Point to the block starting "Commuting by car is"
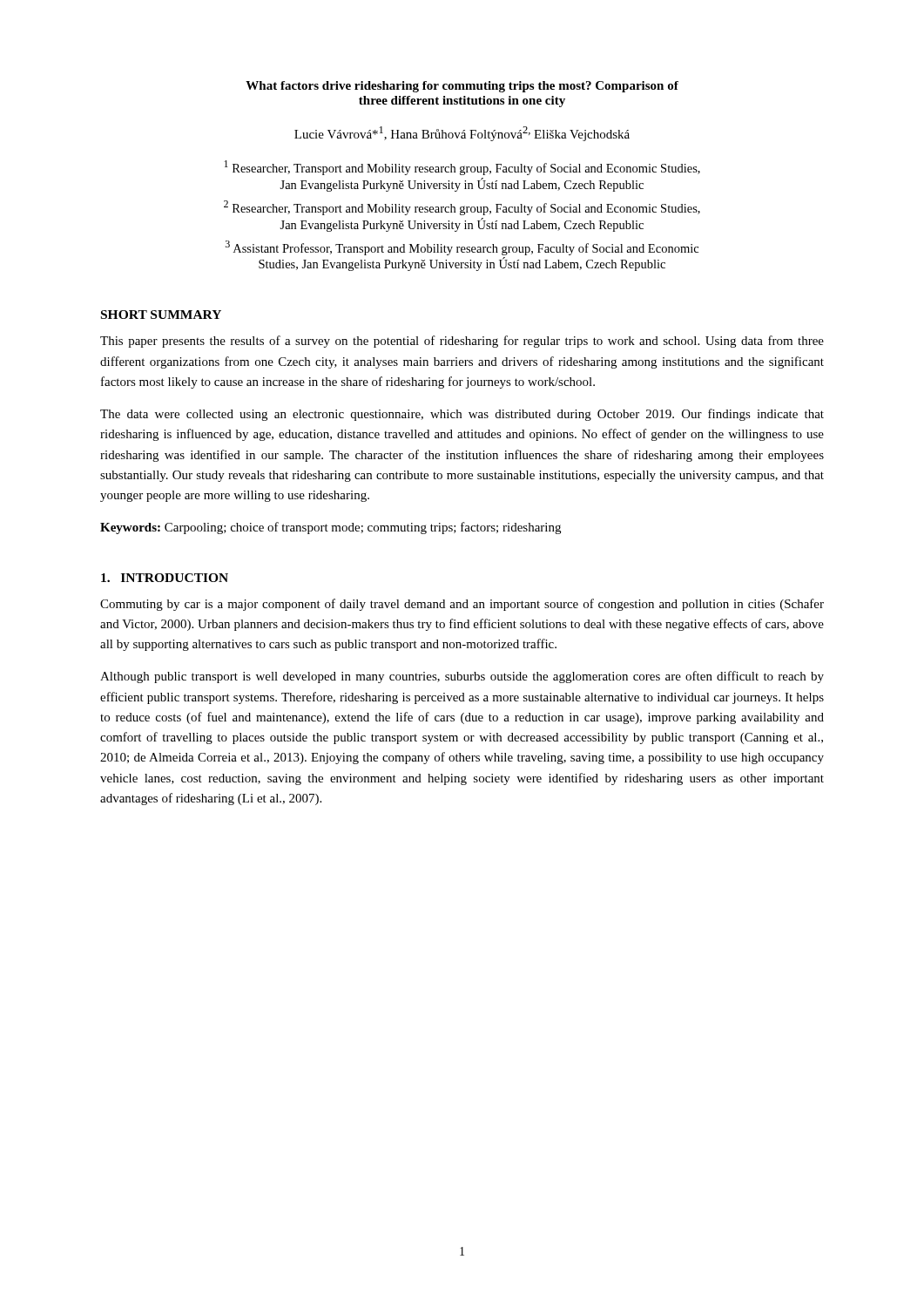The width and height of the screenshot is (924, 1307). 462,624
